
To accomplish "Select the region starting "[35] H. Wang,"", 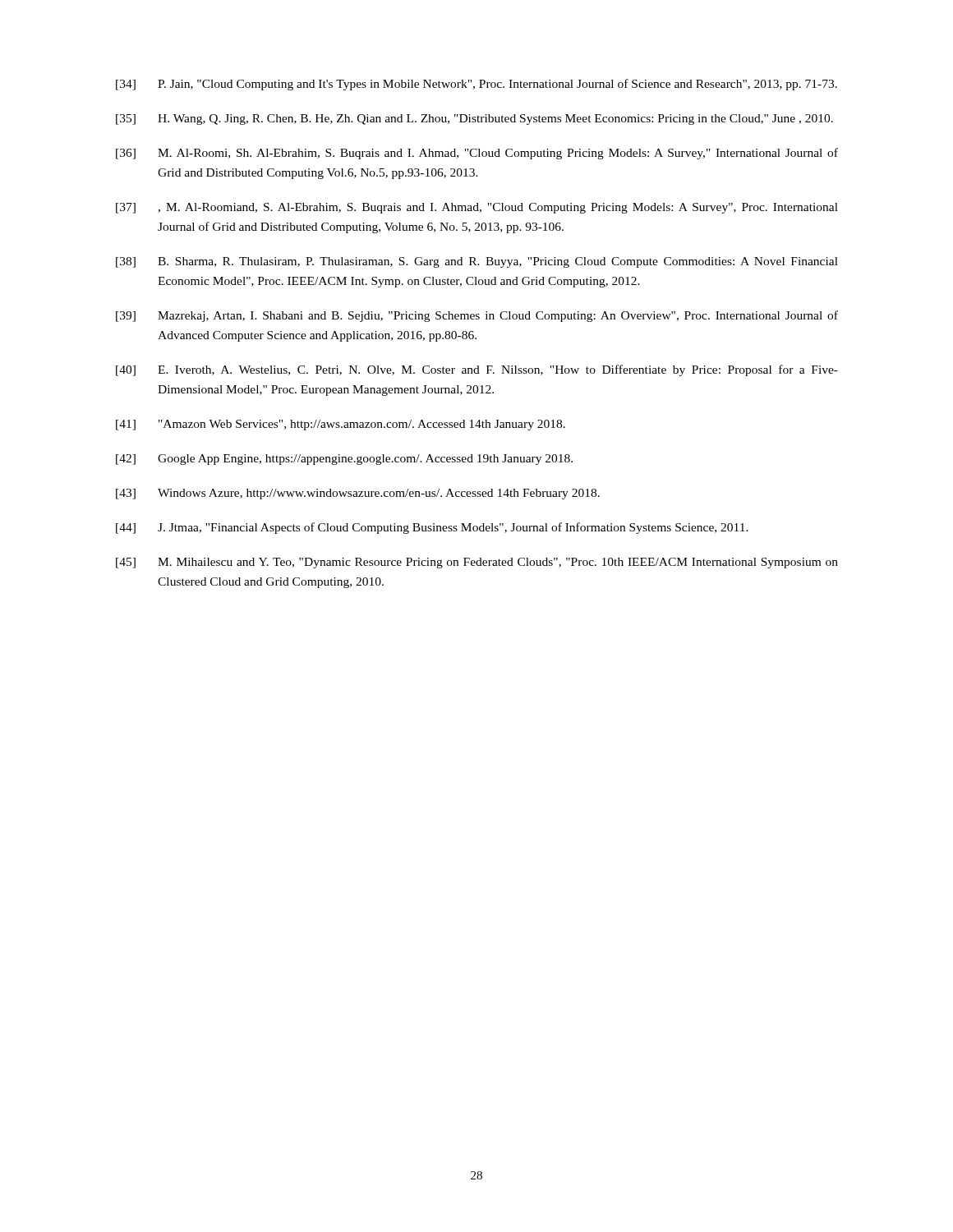I will tap(476, 118).
